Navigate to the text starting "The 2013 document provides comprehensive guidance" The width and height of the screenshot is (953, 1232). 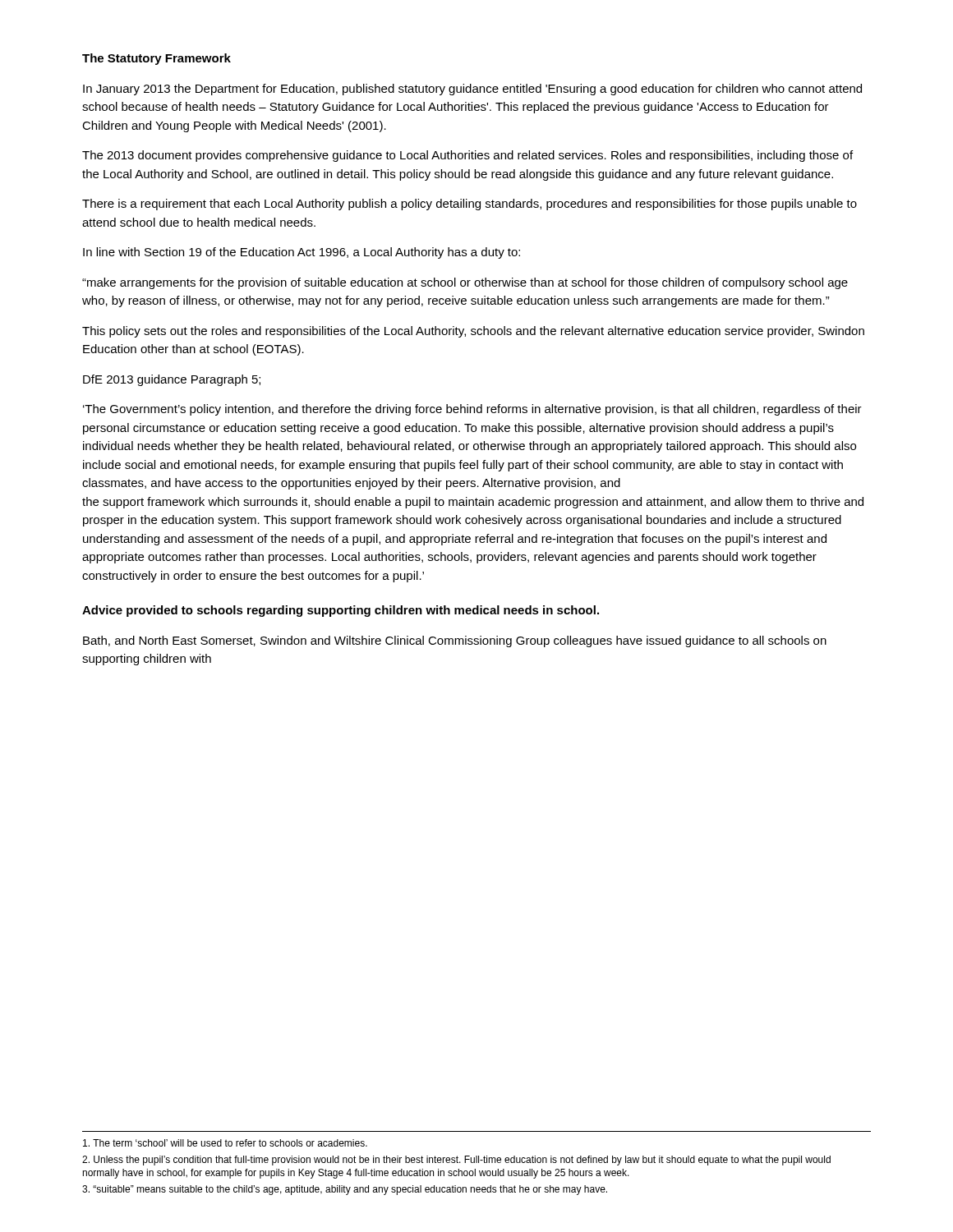click(x=467, y=164)
